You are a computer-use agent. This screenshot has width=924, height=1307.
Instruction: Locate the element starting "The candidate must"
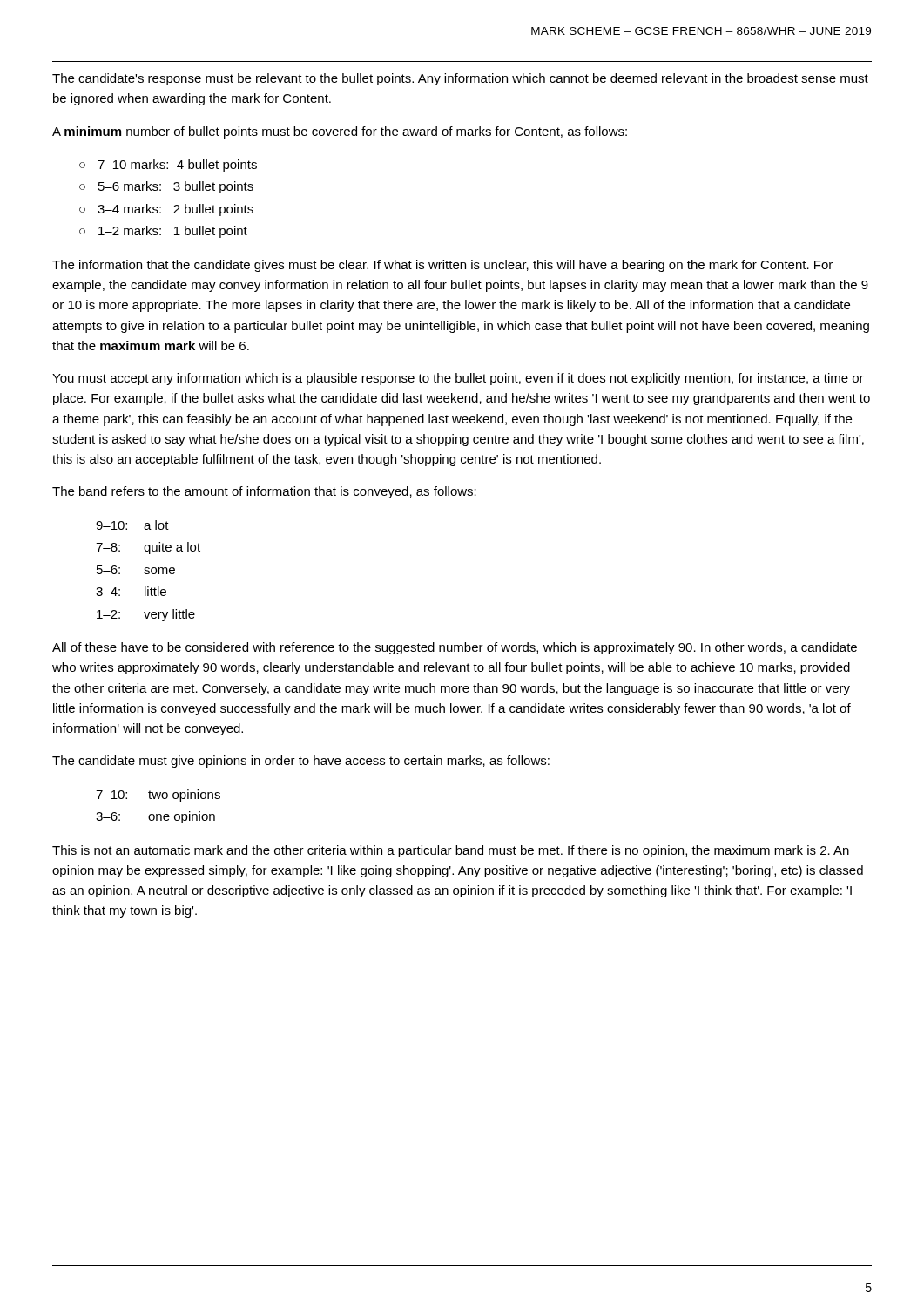(x=301, y=760)
